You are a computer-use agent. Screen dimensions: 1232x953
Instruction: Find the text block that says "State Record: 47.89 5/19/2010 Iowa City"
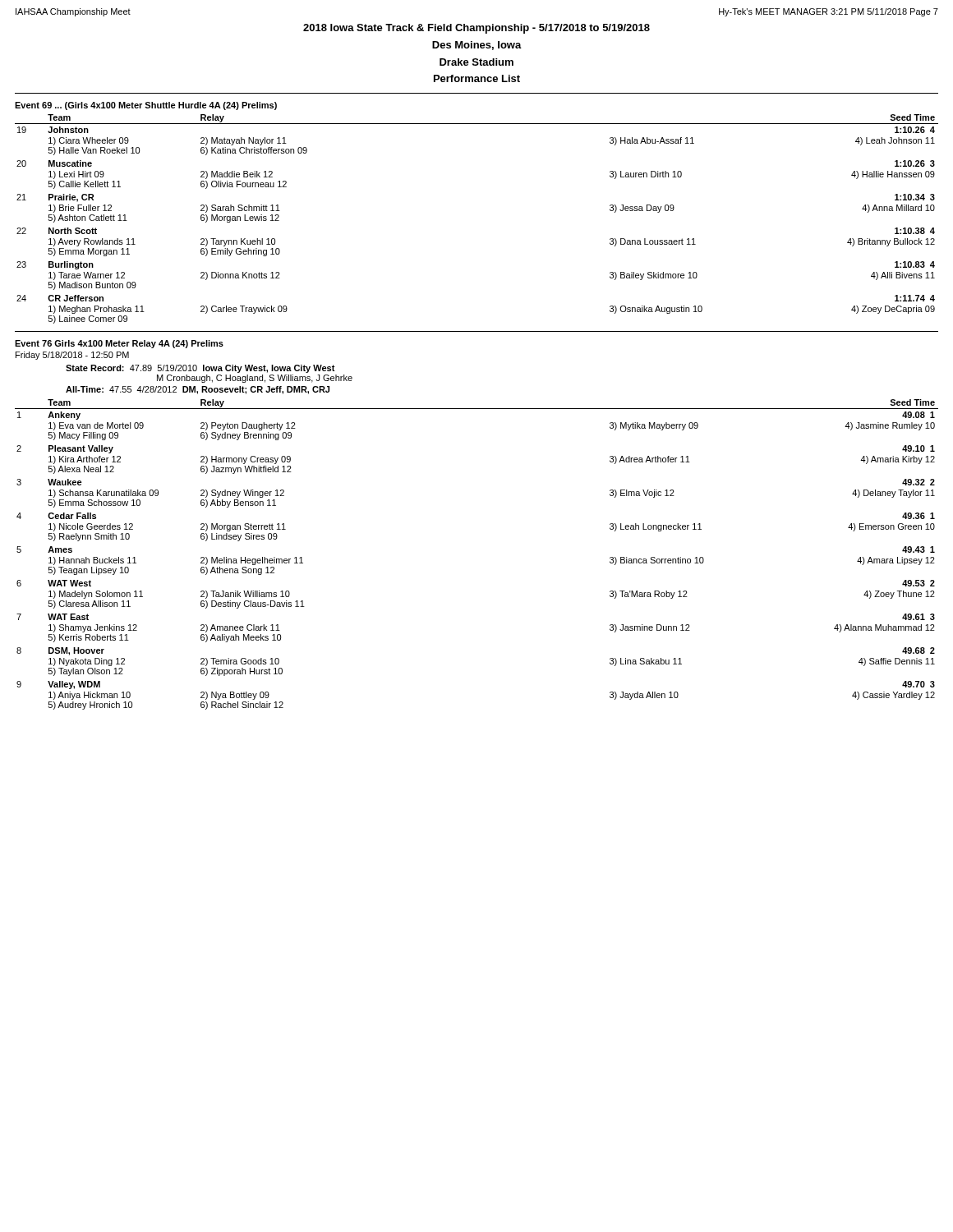tap(209, 373)
